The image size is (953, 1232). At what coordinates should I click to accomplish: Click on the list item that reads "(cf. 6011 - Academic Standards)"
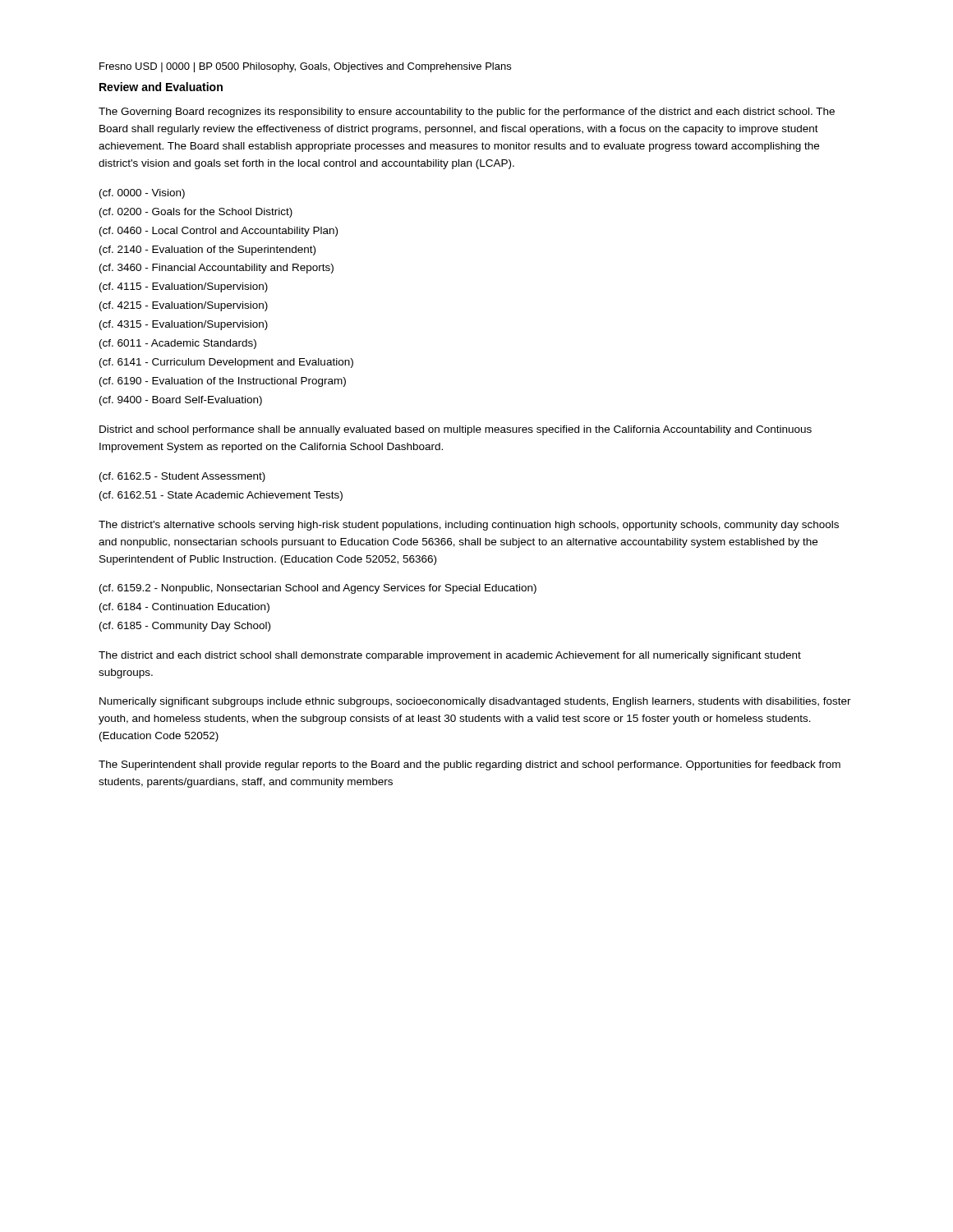point(178,344)
